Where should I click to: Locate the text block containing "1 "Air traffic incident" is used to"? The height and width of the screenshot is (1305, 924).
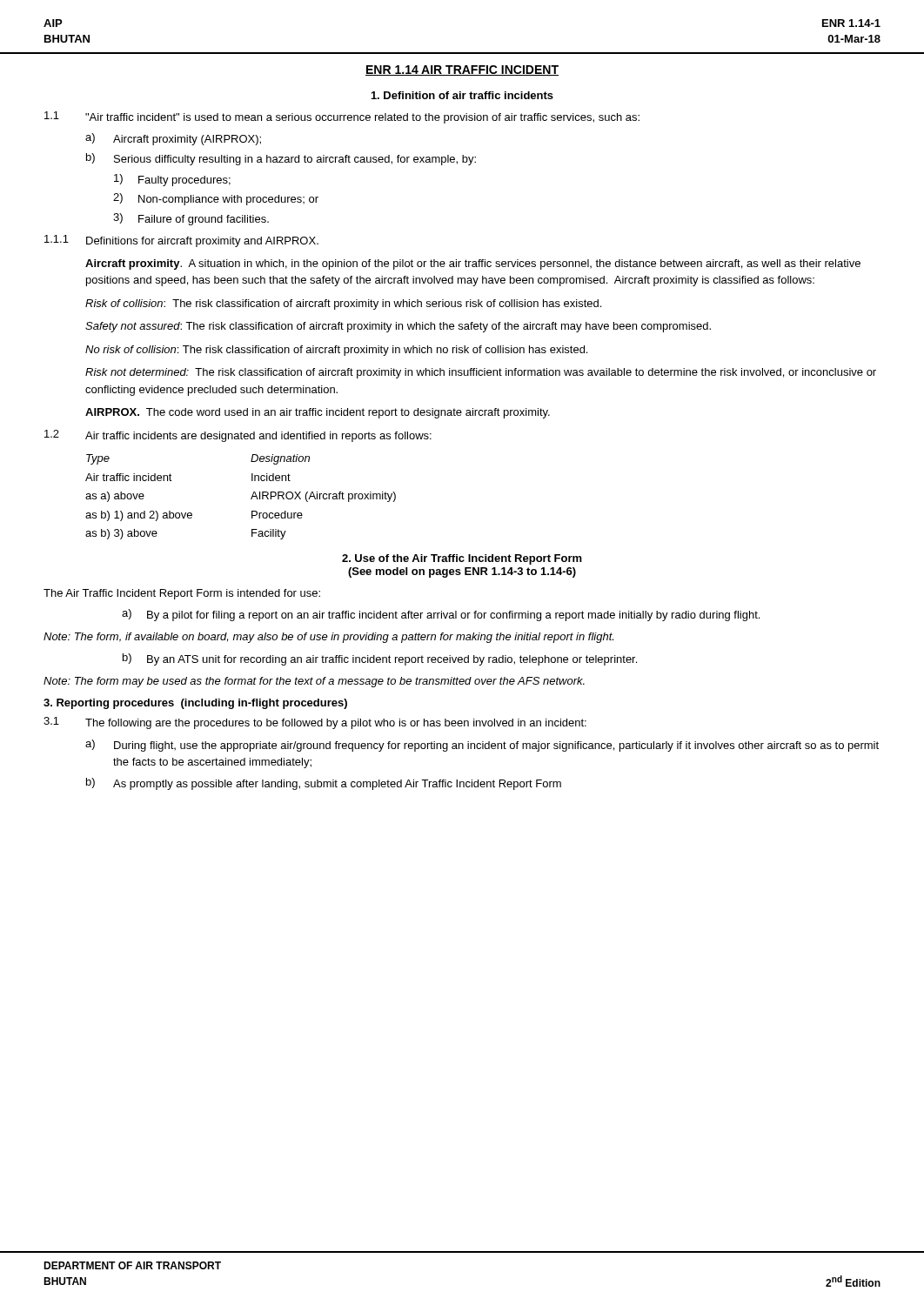462,117
